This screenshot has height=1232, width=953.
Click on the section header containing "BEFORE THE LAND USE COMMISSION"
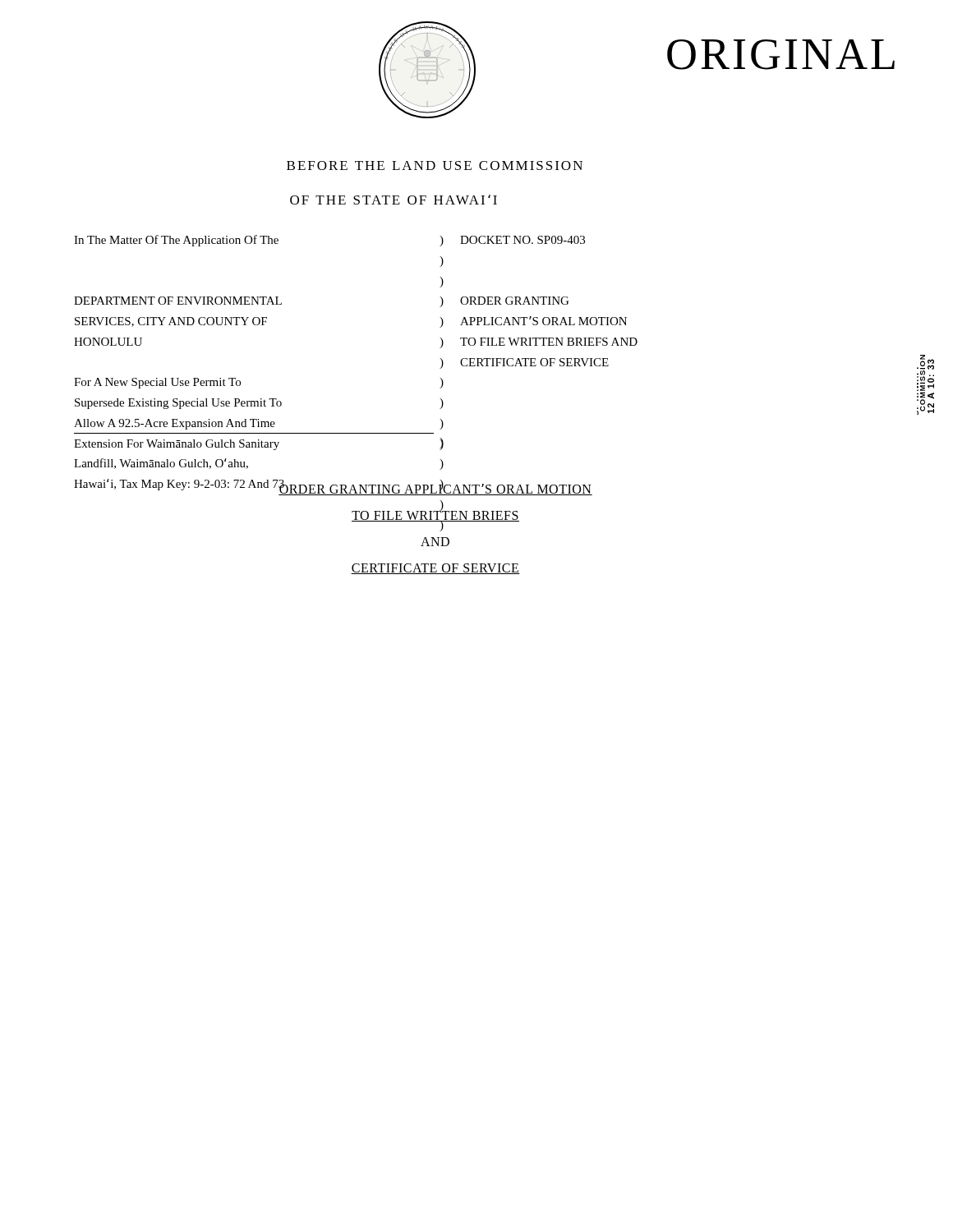tap(435, 166)
